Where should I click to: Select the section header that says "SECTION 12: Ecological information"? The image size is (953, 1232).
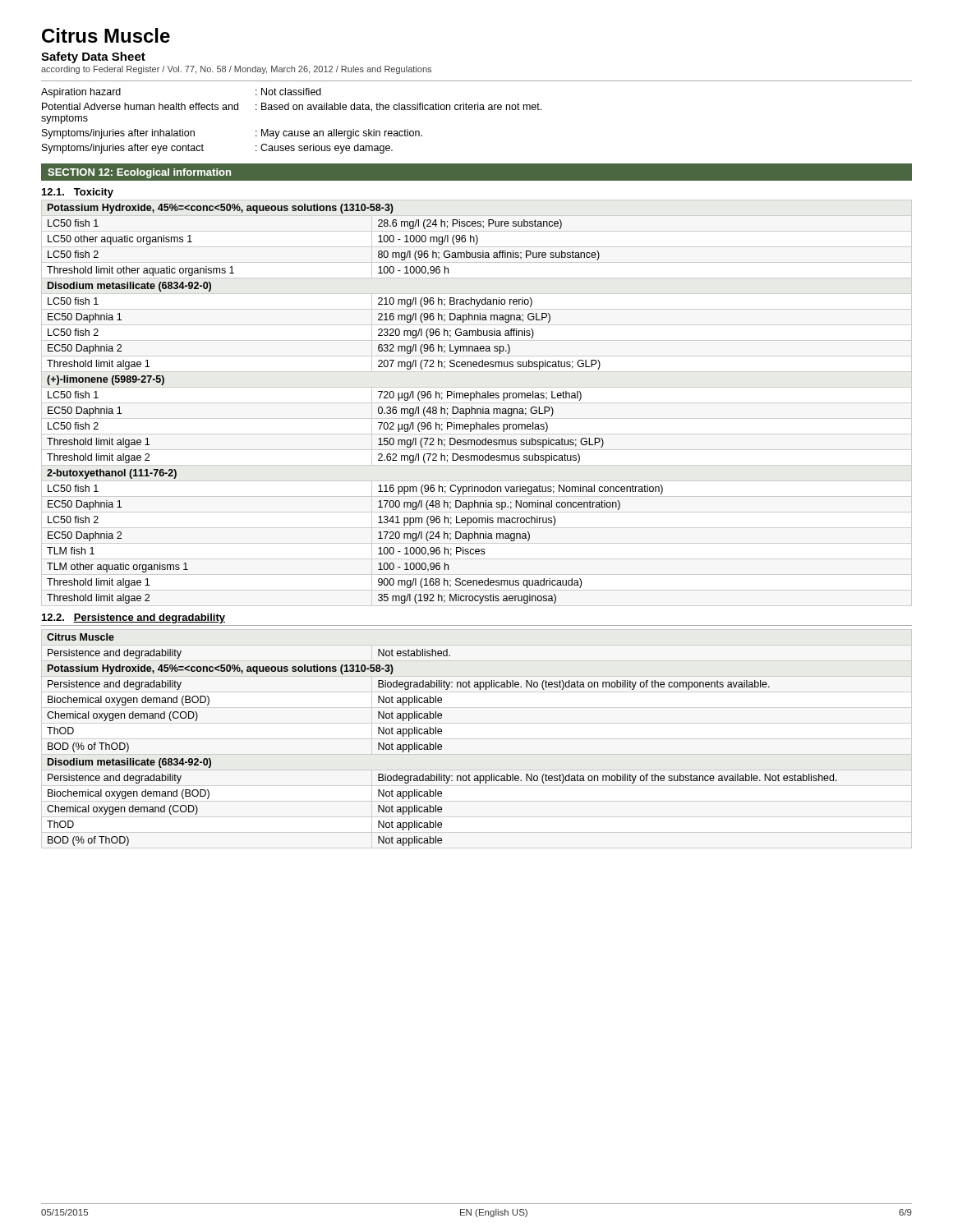(140, 172)
